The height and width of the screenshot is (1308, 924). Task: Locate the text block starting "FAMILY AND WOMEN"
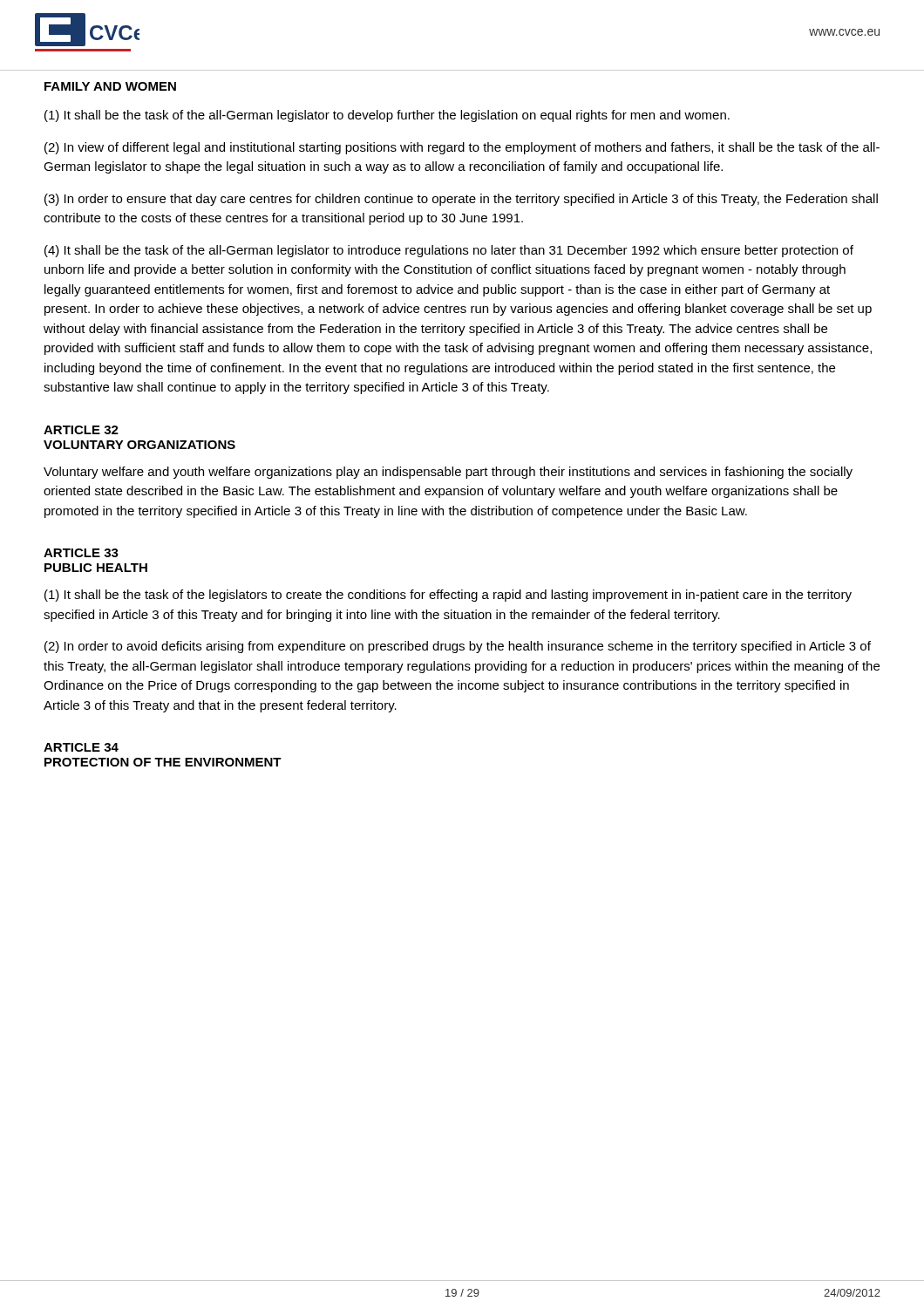tap(110, 86)
